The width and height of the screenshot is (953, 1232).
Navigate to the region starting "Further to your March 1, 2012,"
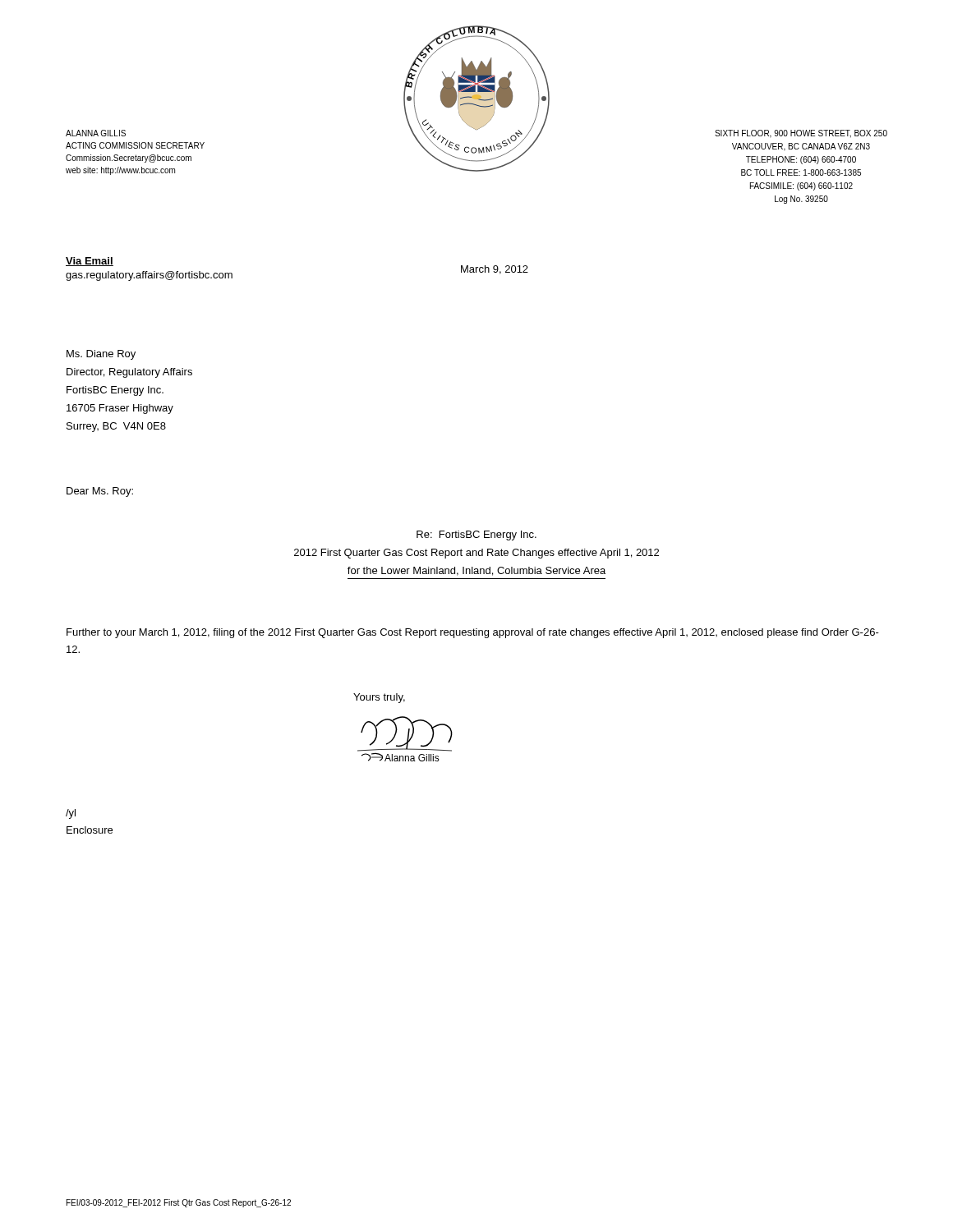(472, 641)
